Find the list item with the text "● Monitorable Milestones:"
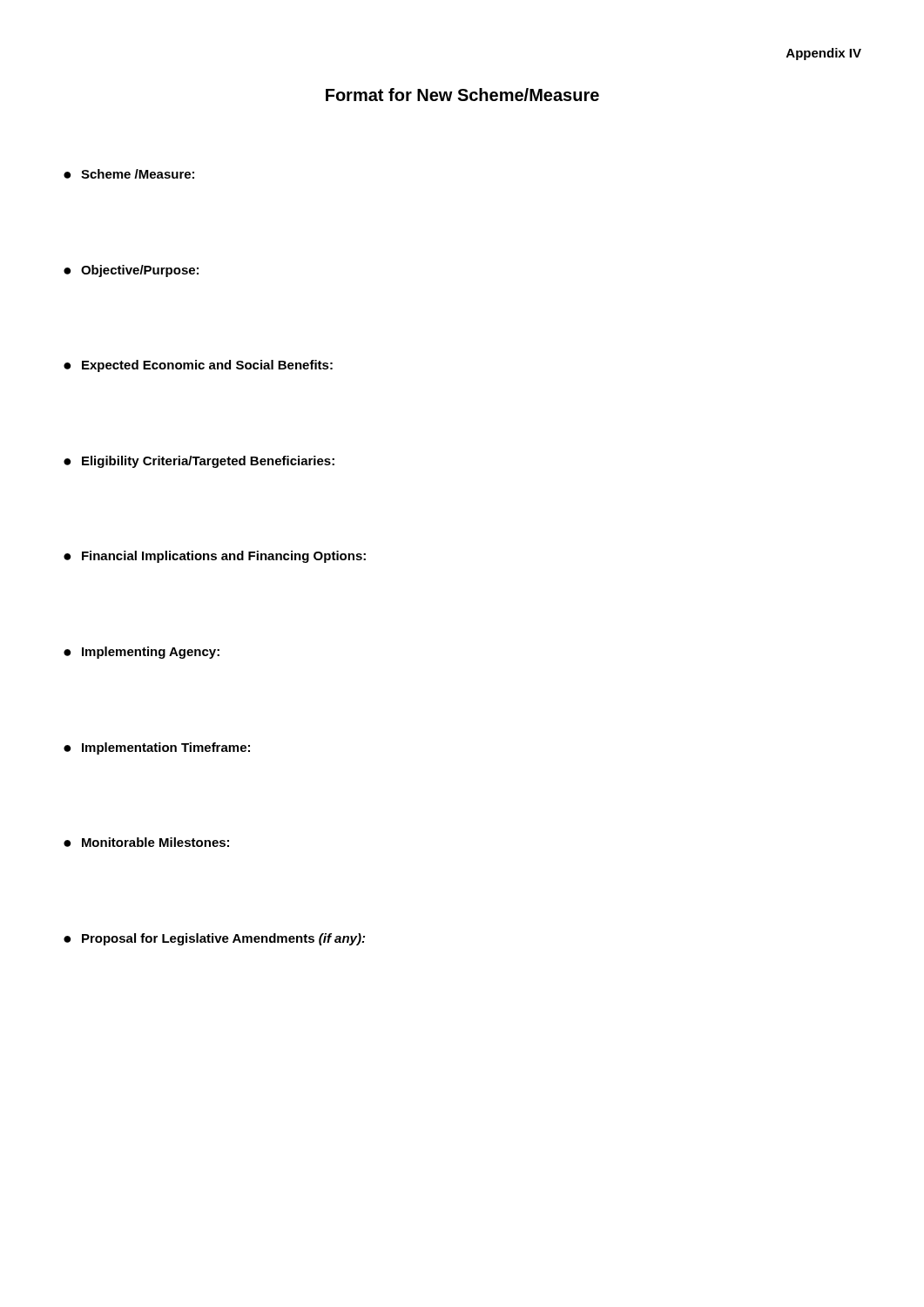Image resolution: width=924 pixels, height=1307 pixels. 147,843
